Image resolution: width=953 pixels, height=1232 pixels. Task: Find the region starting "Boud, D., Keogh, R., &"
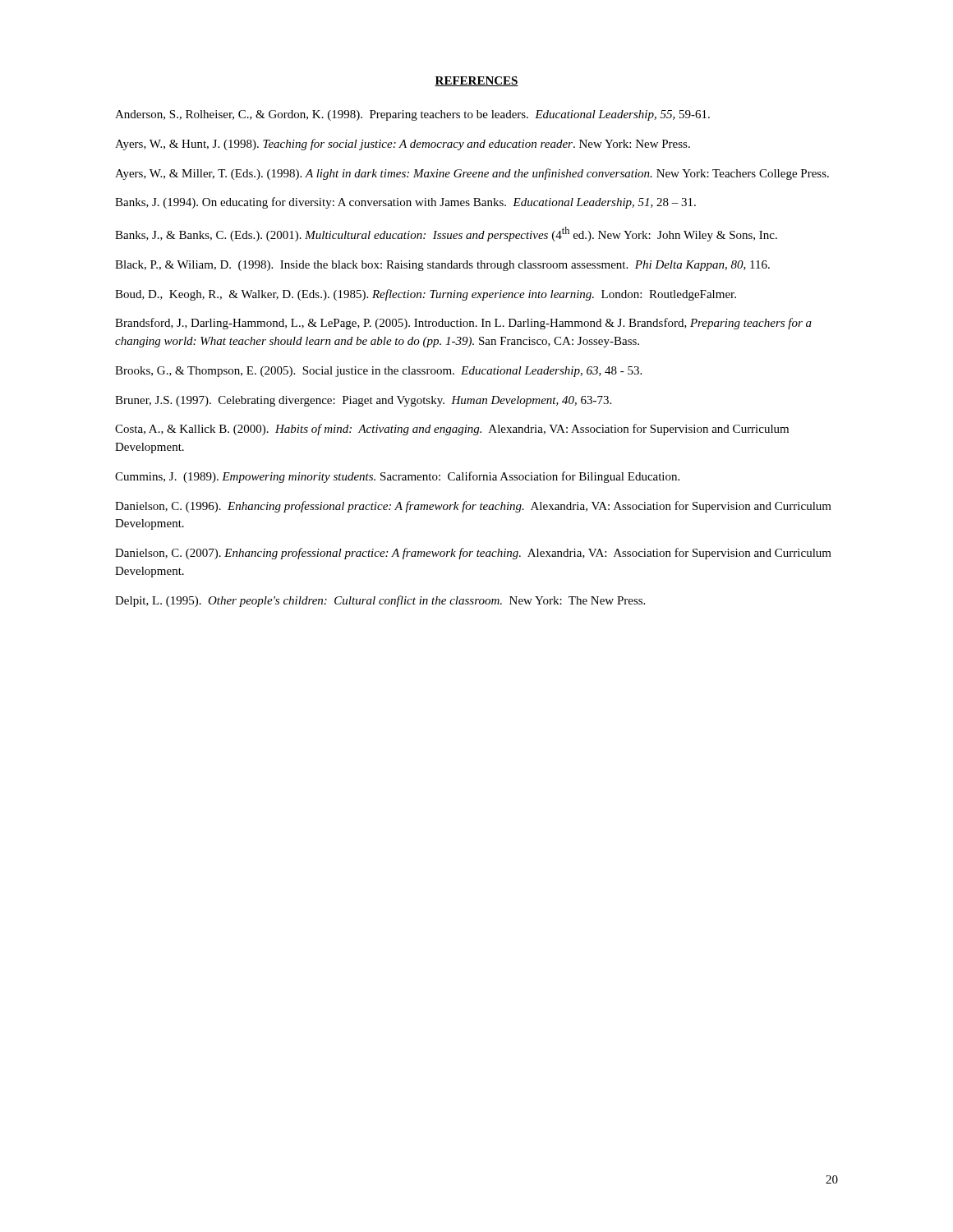pos(476,294)
